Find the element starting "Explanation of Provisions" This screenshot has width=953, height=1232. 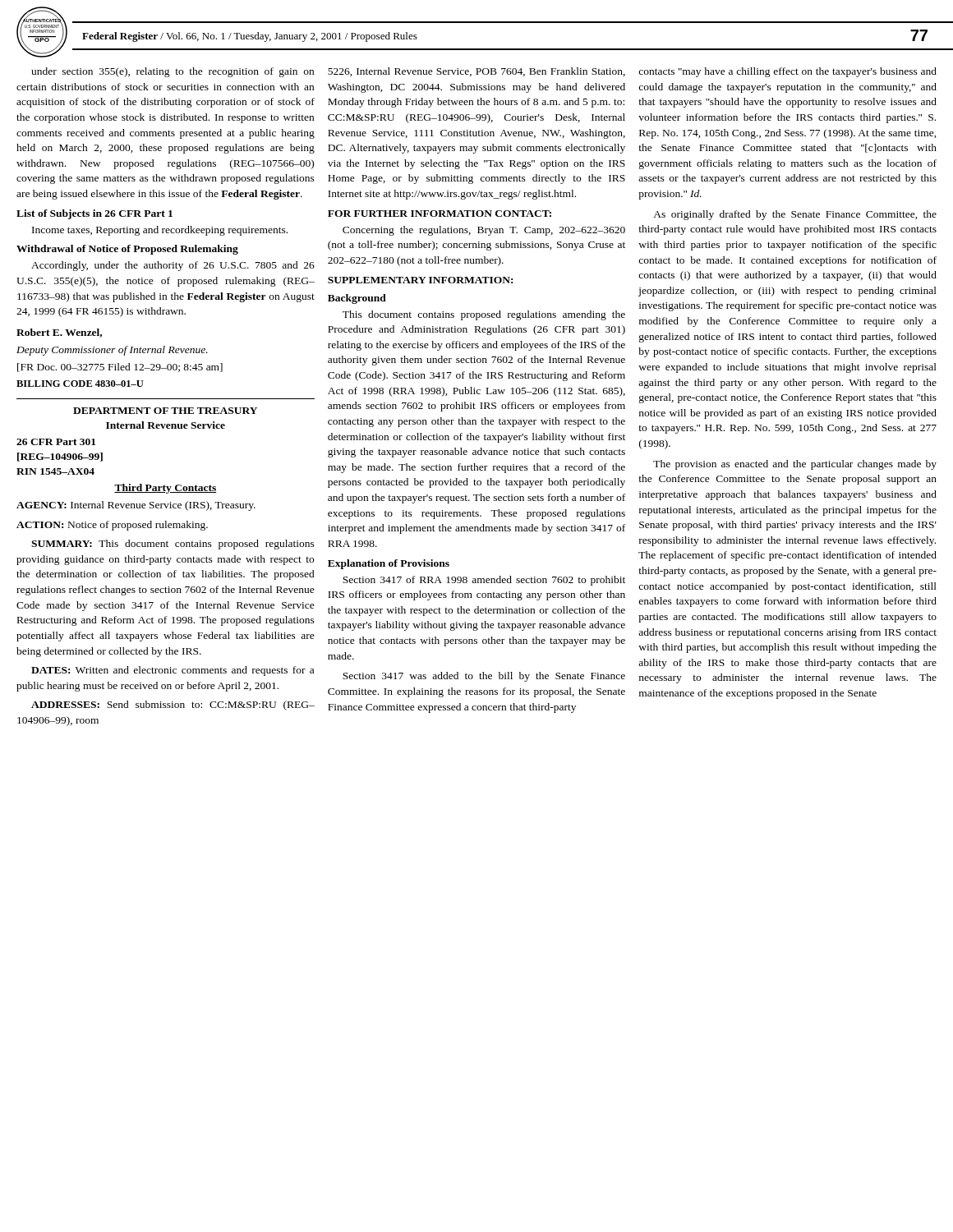pyautogui.click(x=388, y=563)
